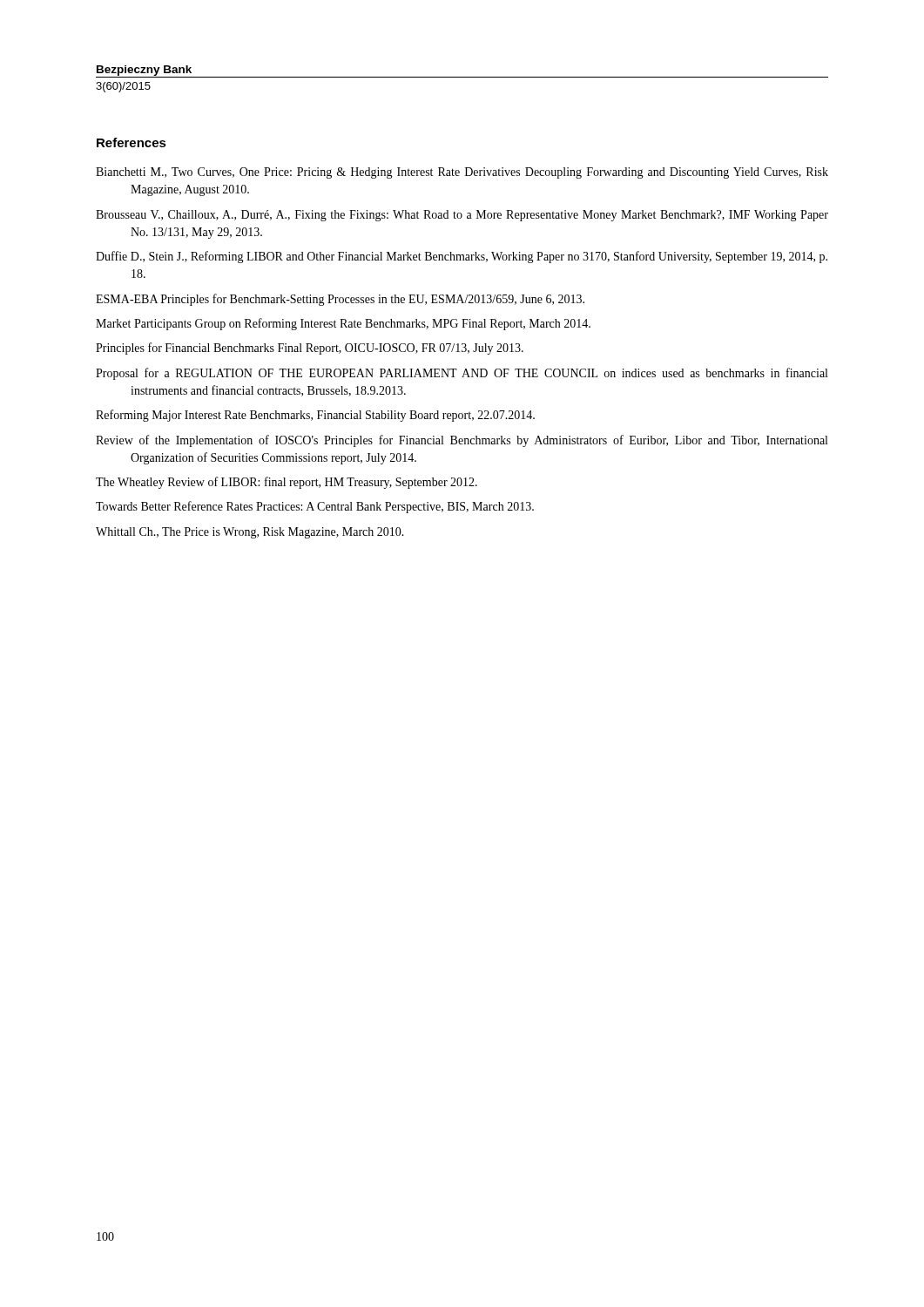Navigate to the element starting "Brousseau V., Chailloux, A., Durré, A., Fixing"
The image size is (924, 1307).
tap(462, 223)
